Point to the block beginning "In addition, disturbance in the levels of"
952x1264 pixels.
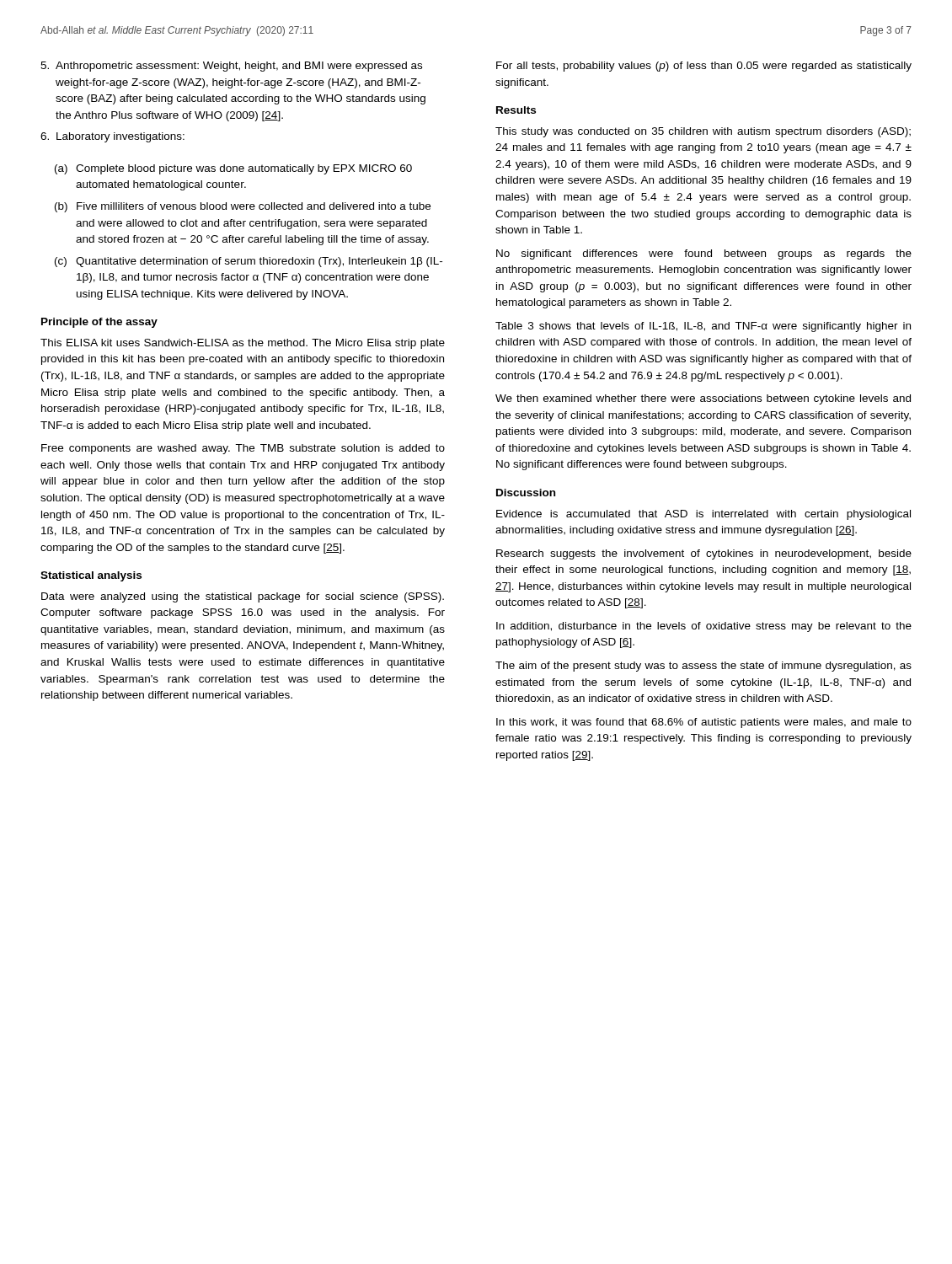[703, 634]
